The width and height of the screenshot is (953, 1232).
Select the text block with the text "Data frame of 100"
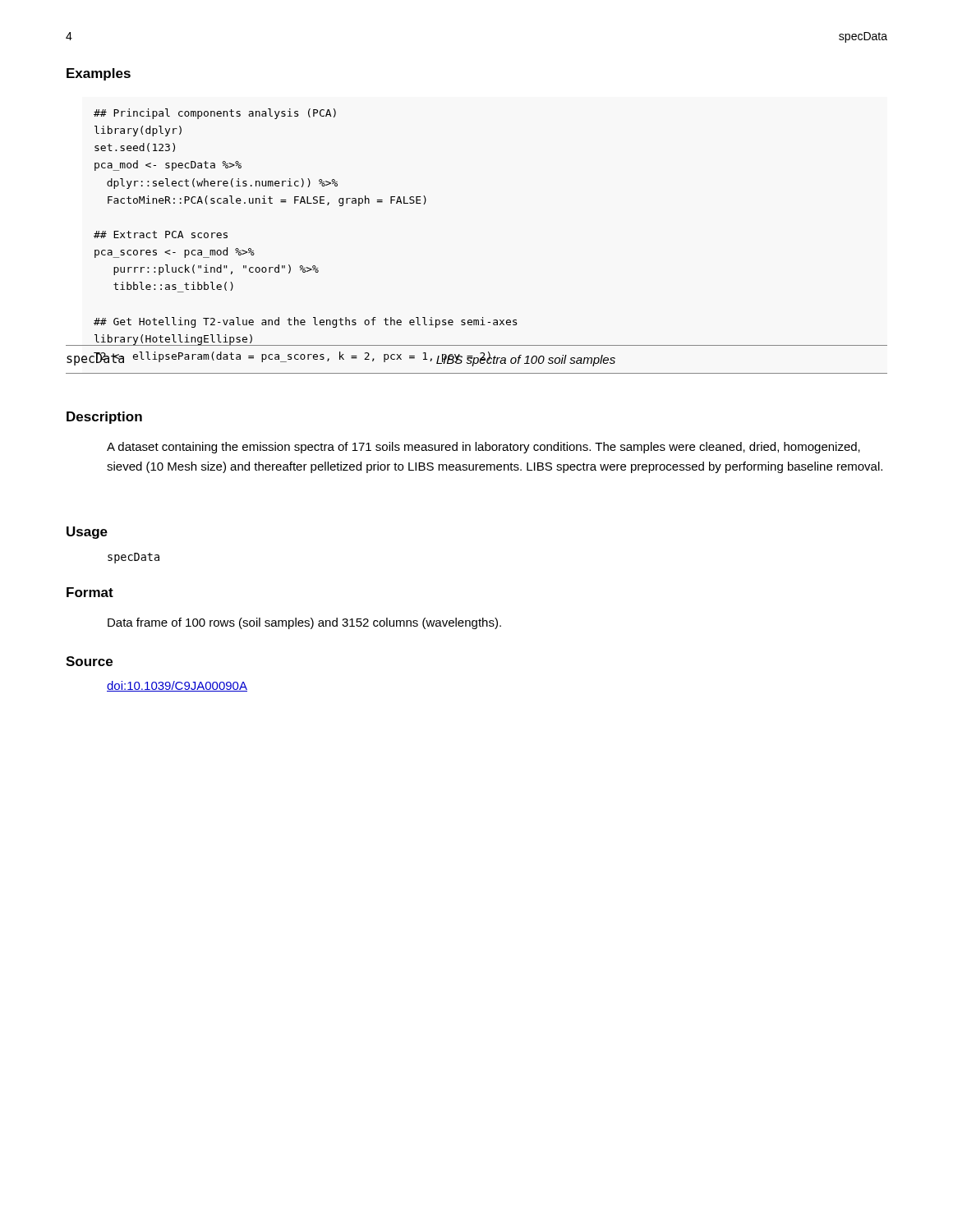(x=304, y=622)
